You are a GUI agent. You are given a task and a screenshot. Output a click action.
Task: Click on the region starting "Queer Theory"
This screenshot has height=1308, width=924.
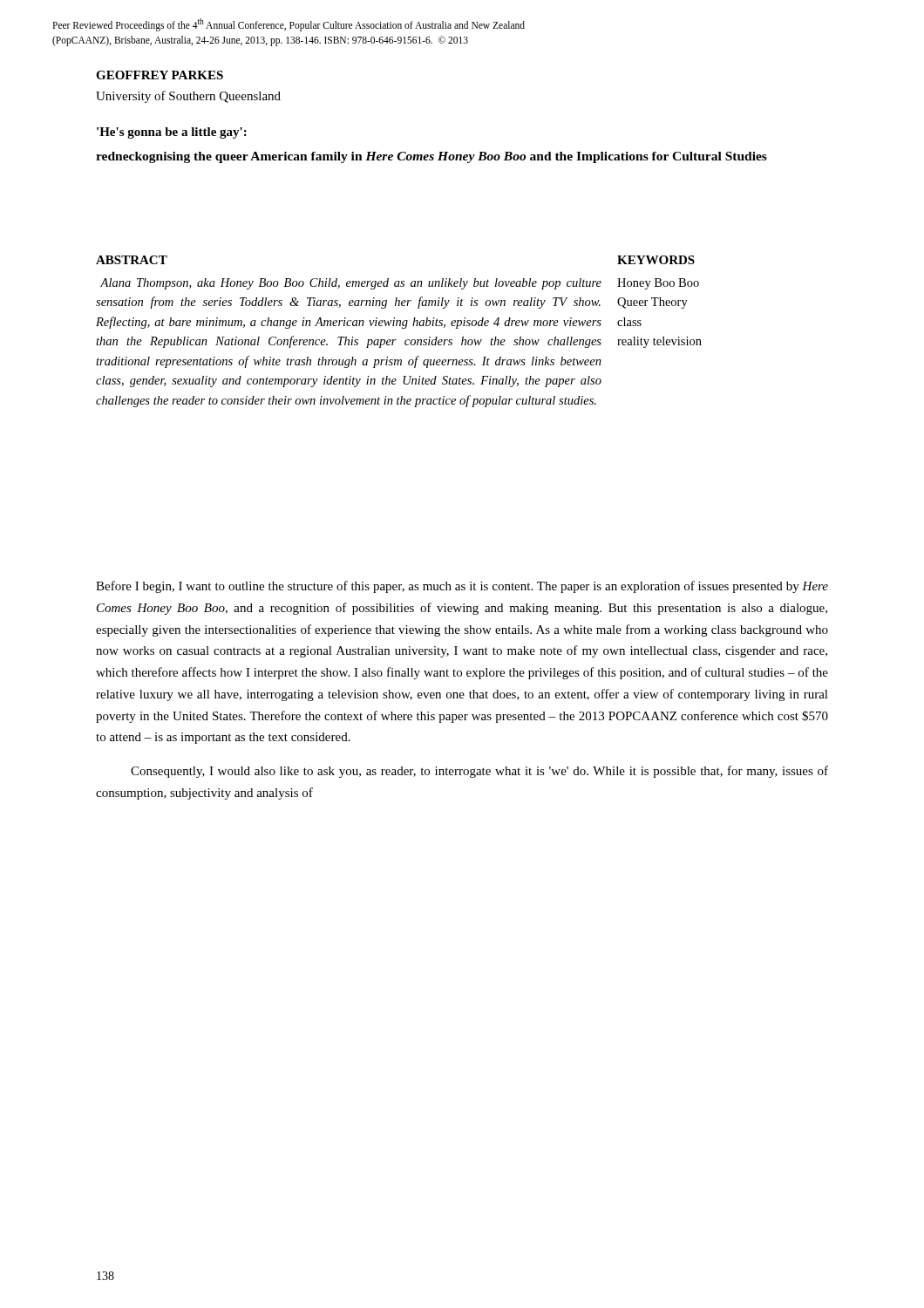(x=652, y=302)
